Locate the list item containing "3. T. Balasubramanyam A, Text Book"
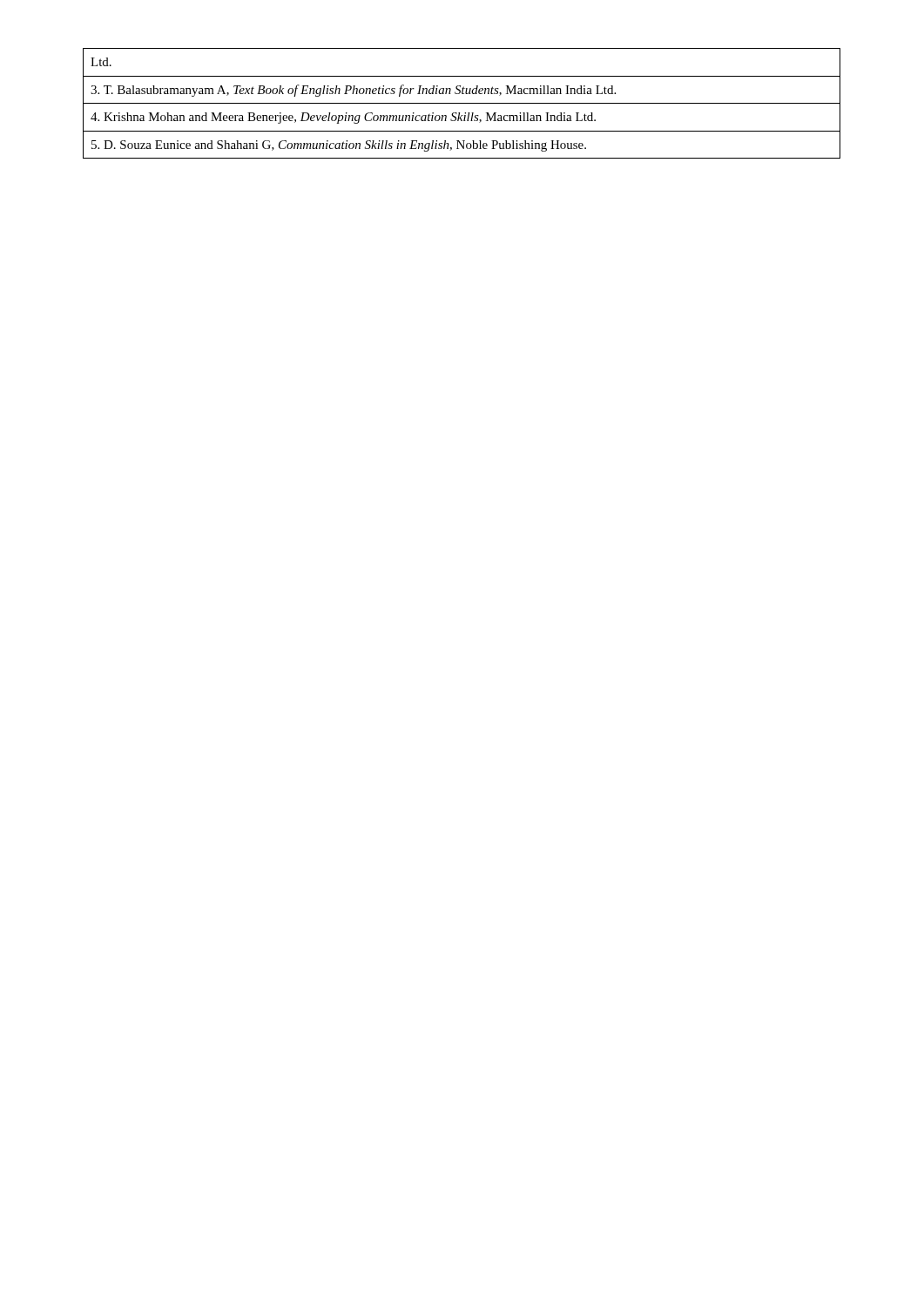Viewport: 924px width, 1307px height. click(354, 89)
